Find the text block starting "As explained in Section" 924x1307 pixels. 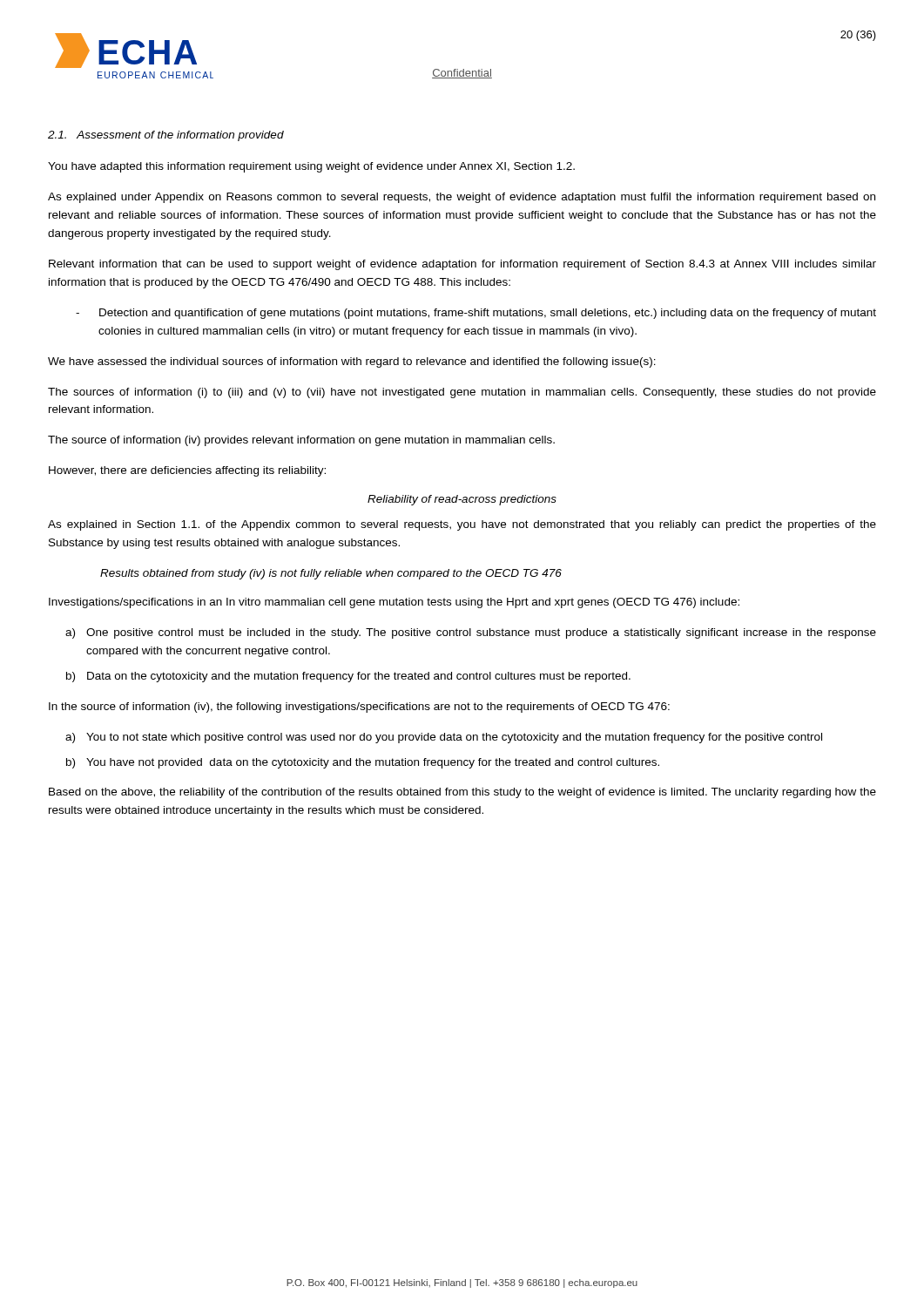point(462,533)
